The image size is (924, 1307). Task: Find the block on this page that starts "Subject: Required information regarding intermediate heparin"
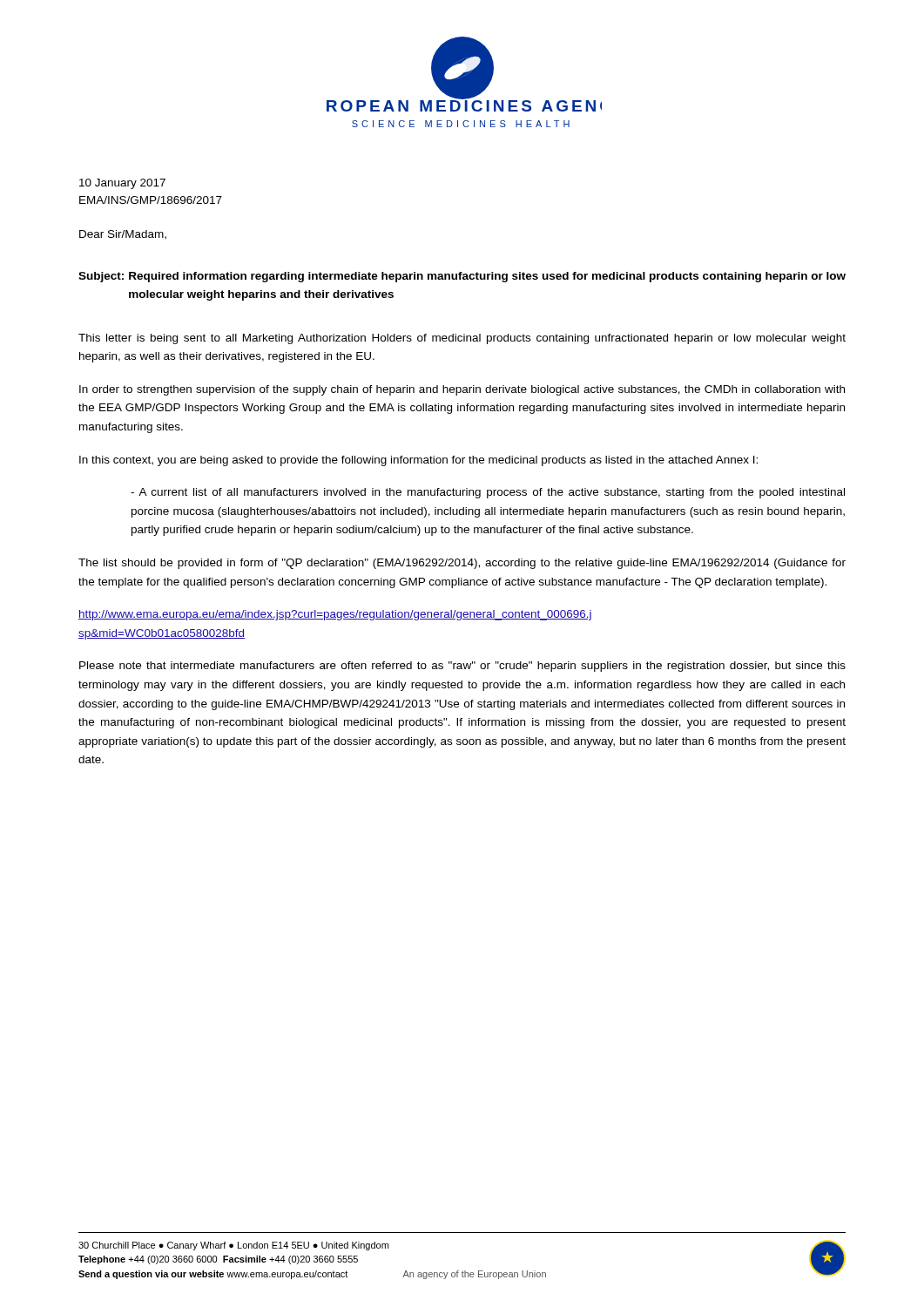462,285
